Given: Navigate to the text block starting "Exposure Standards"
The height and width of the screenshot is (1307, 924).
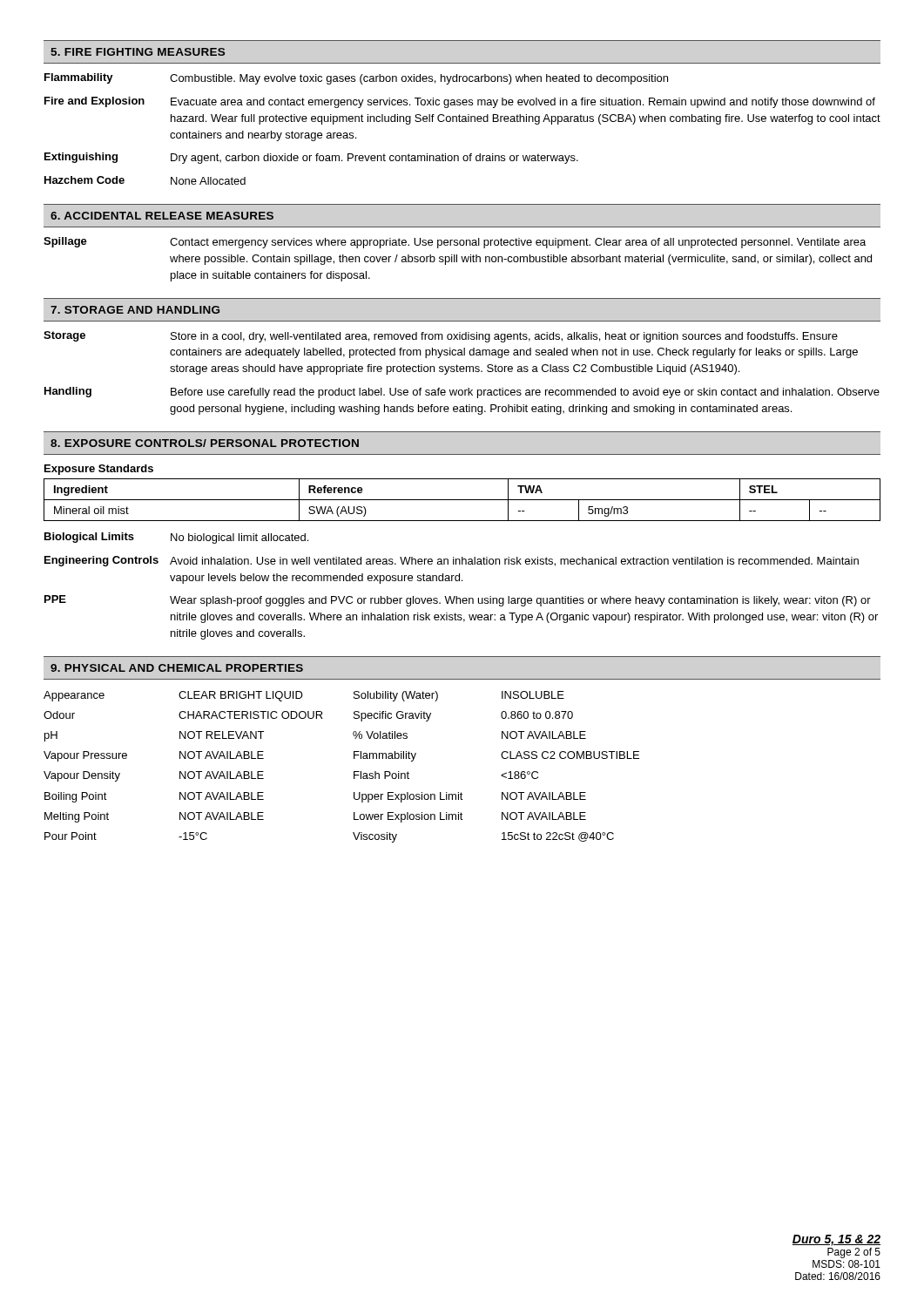Looking at the screenshot, I should (x=99, y=468).
